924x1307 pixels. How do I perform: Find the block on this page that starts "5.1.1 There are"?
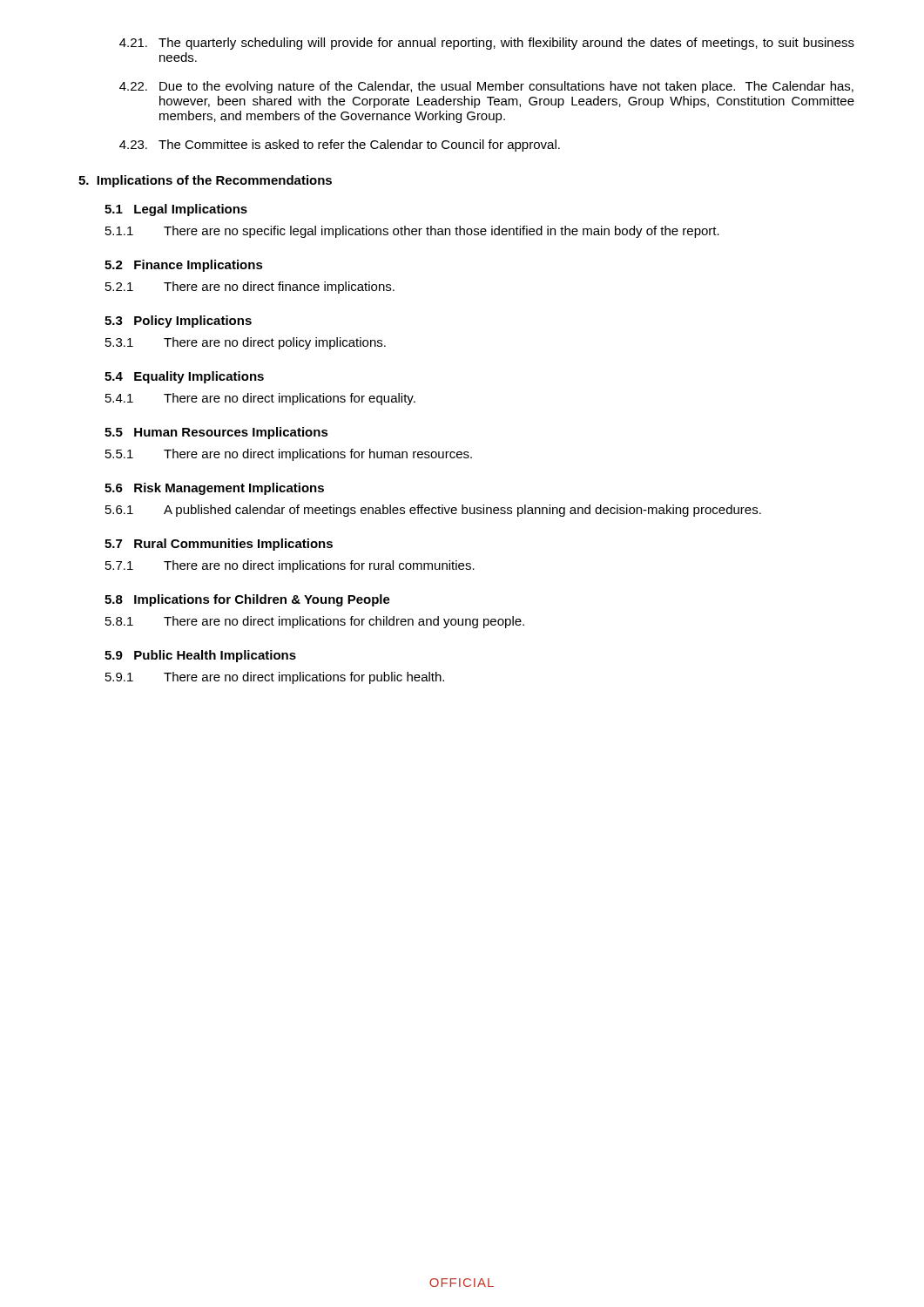[x=479, y=230]
